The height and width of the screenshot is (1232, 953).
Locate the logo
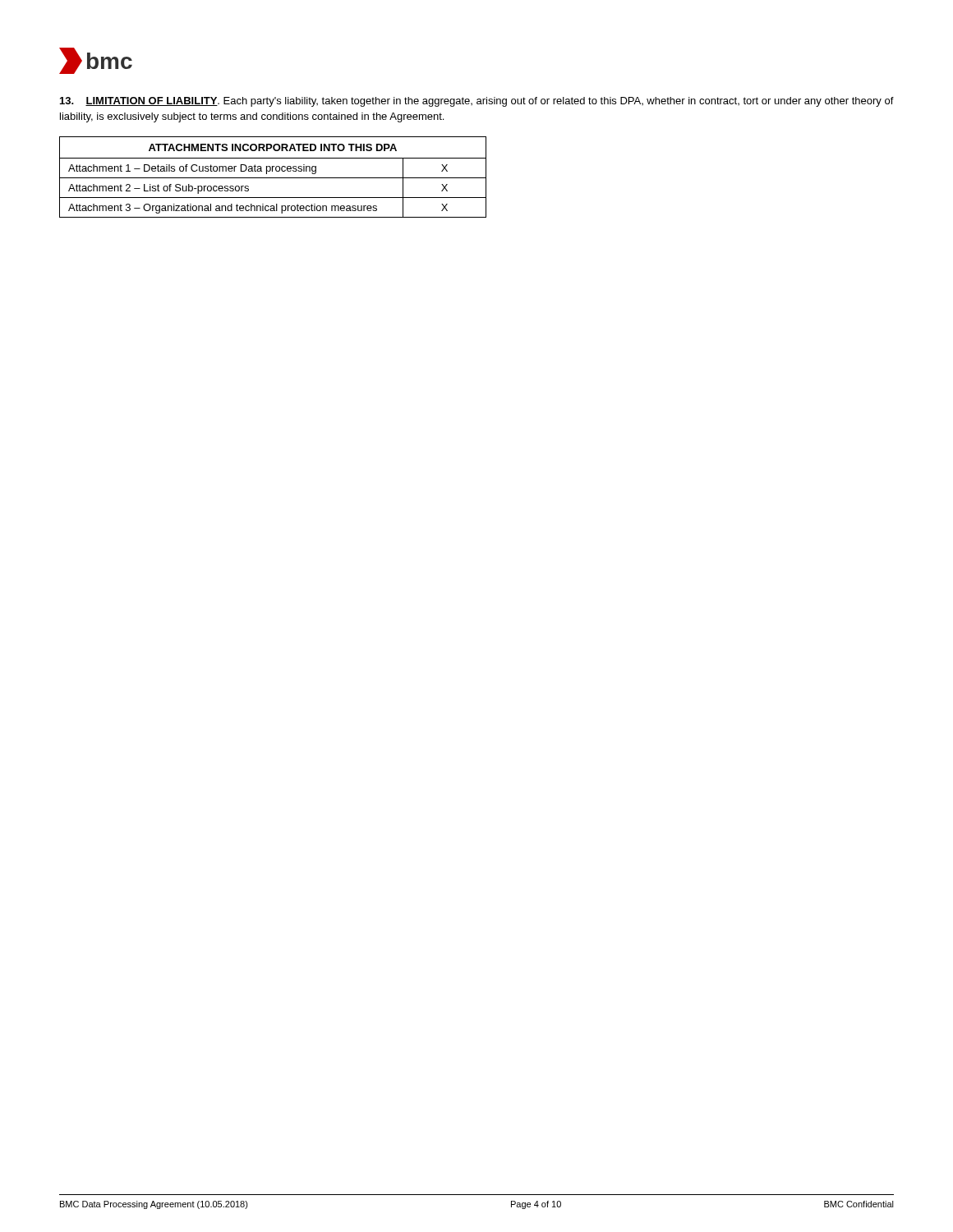coord(476,61)
